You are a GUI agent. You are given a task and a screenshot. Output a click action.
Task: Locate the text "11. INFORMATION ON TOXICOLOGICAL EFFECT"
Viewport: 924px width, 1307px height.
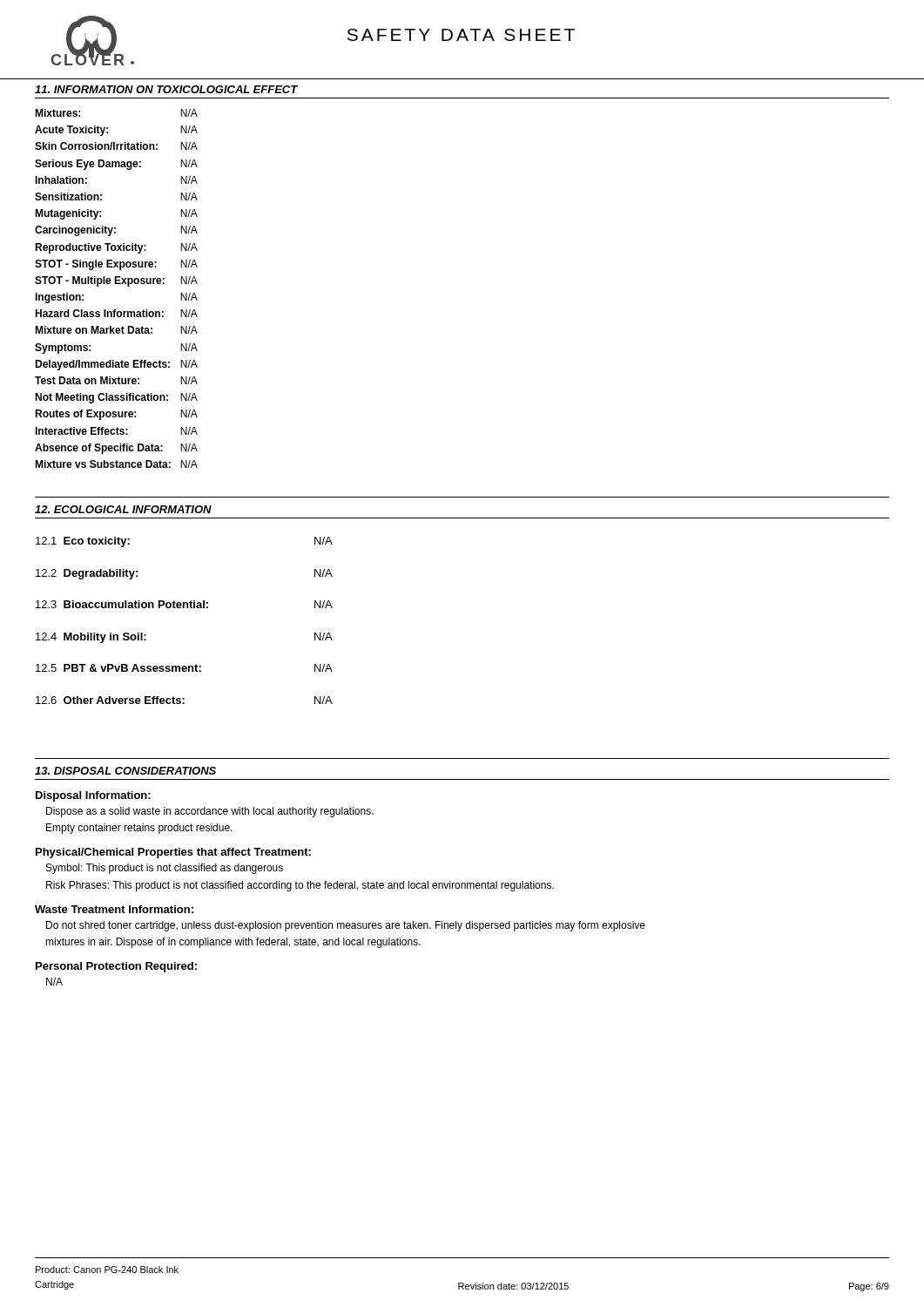(x=166, y=89)
